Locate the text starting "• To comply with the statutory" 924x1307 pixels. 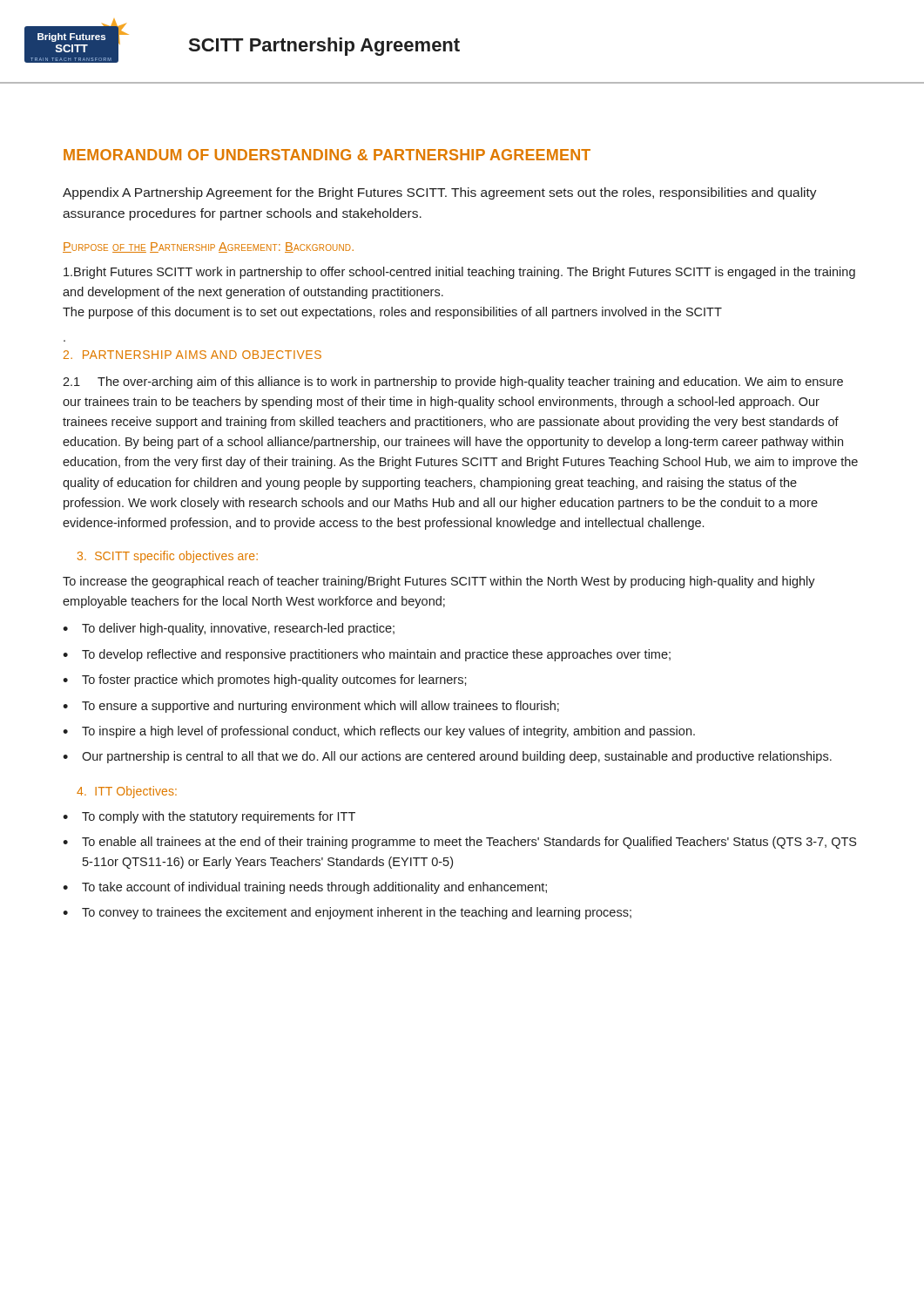[x=209, y=817]
